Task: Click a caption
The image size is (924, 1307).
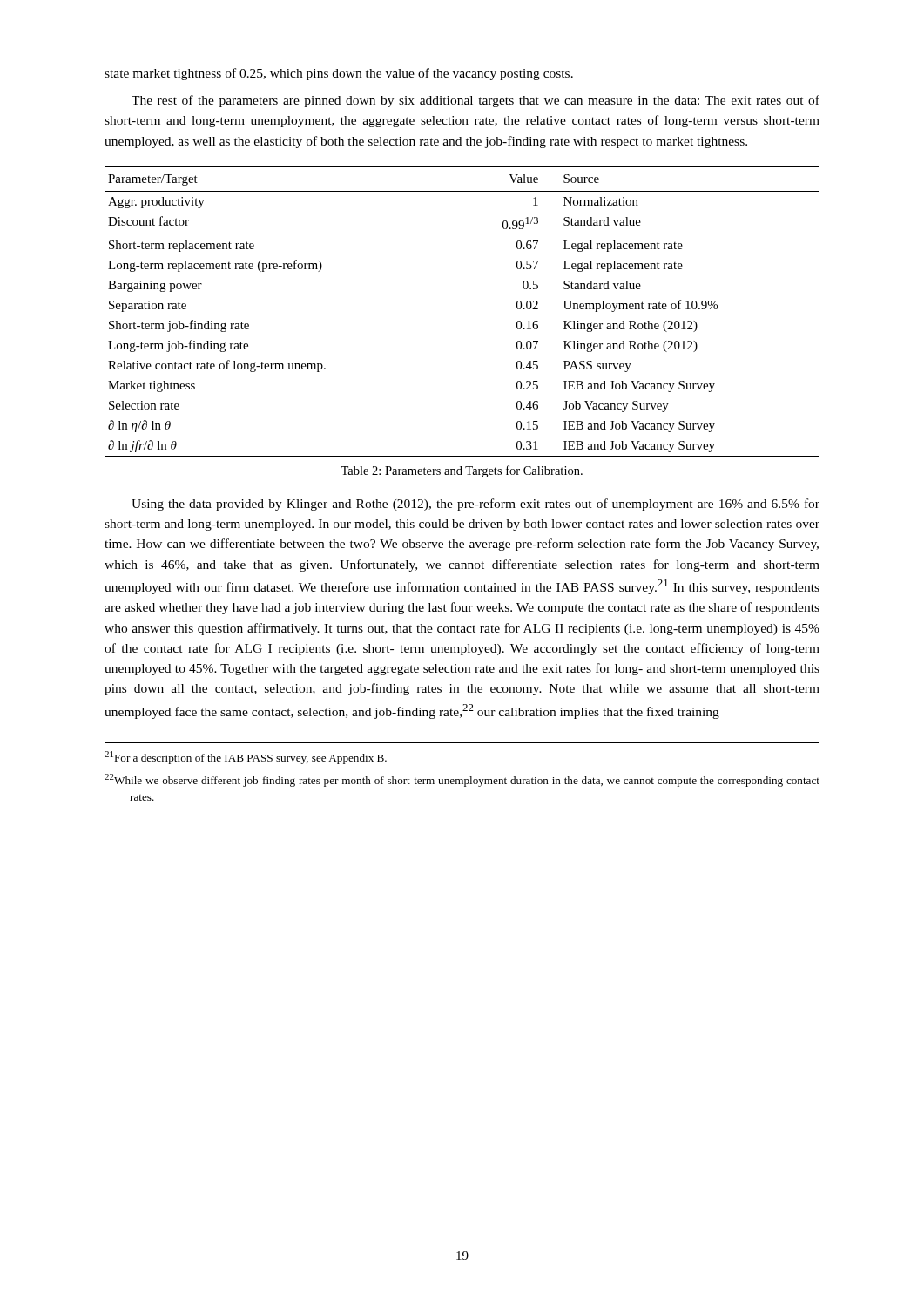Action: point(462,470)
